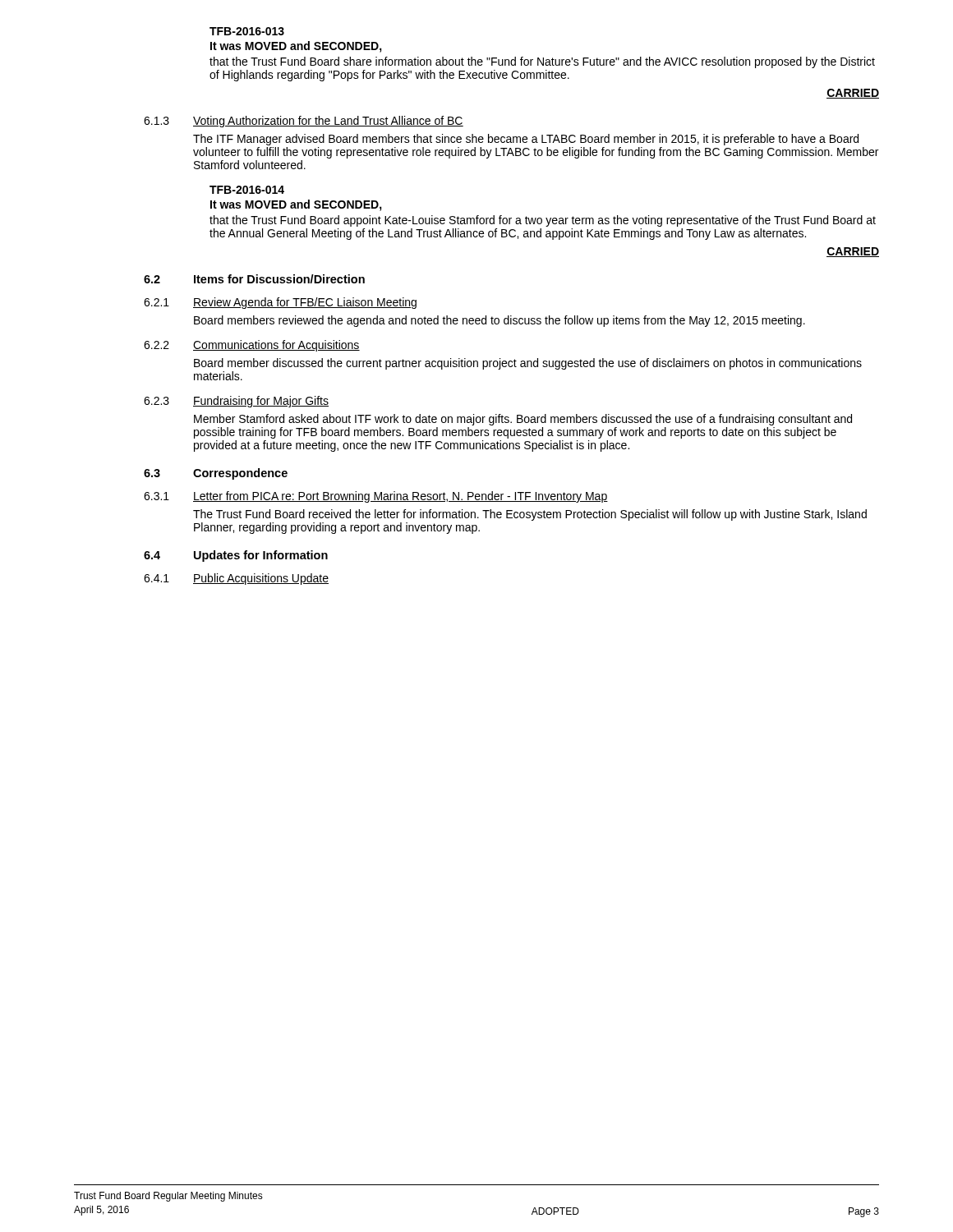Where does it say "6.4.1 Public Acquisitions Update"?
Viewport: 953px width, 1232px height.
click(x=236, y=578)
